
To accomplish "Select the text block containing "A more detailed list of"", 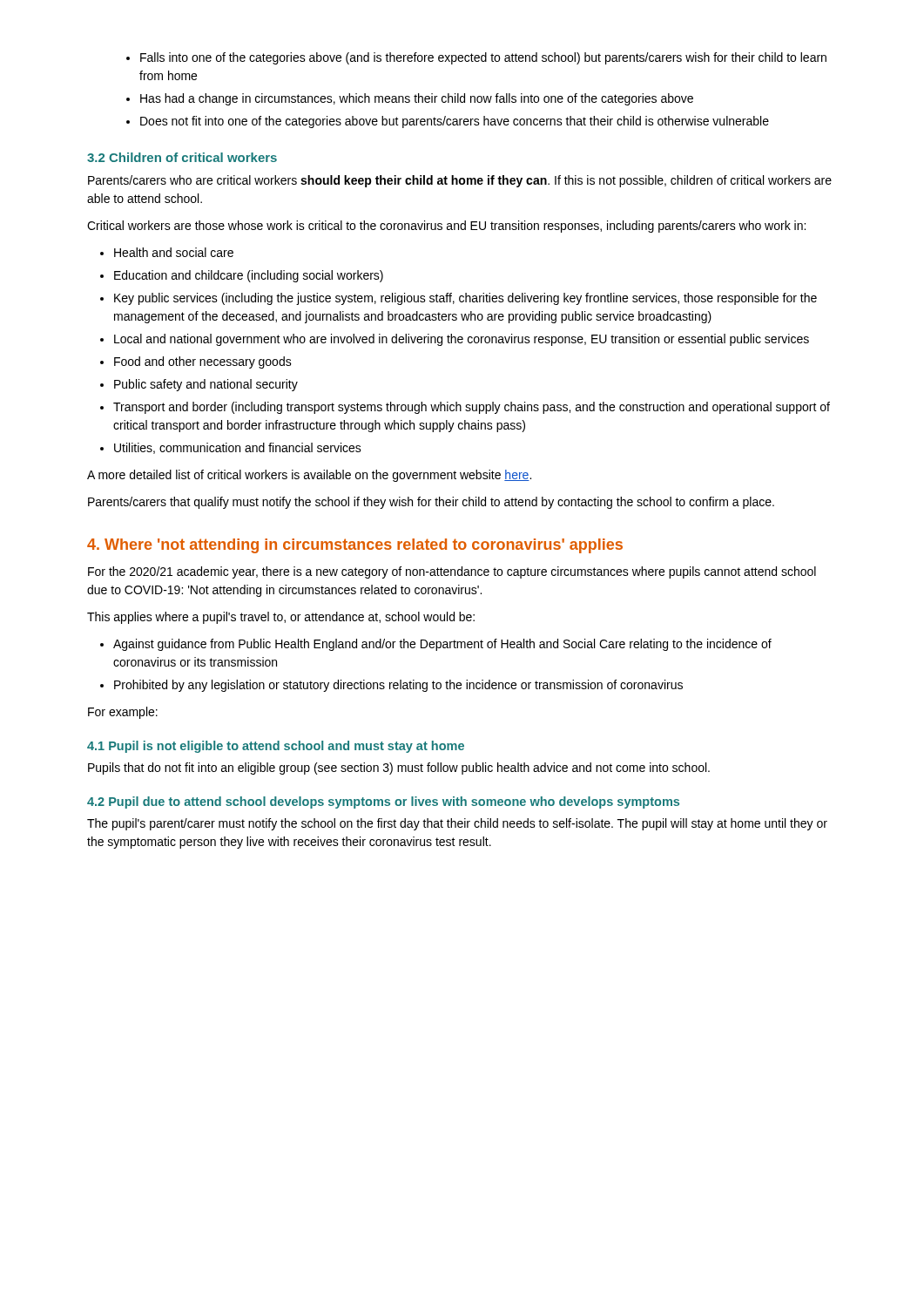I will click(x=462, y=475).
